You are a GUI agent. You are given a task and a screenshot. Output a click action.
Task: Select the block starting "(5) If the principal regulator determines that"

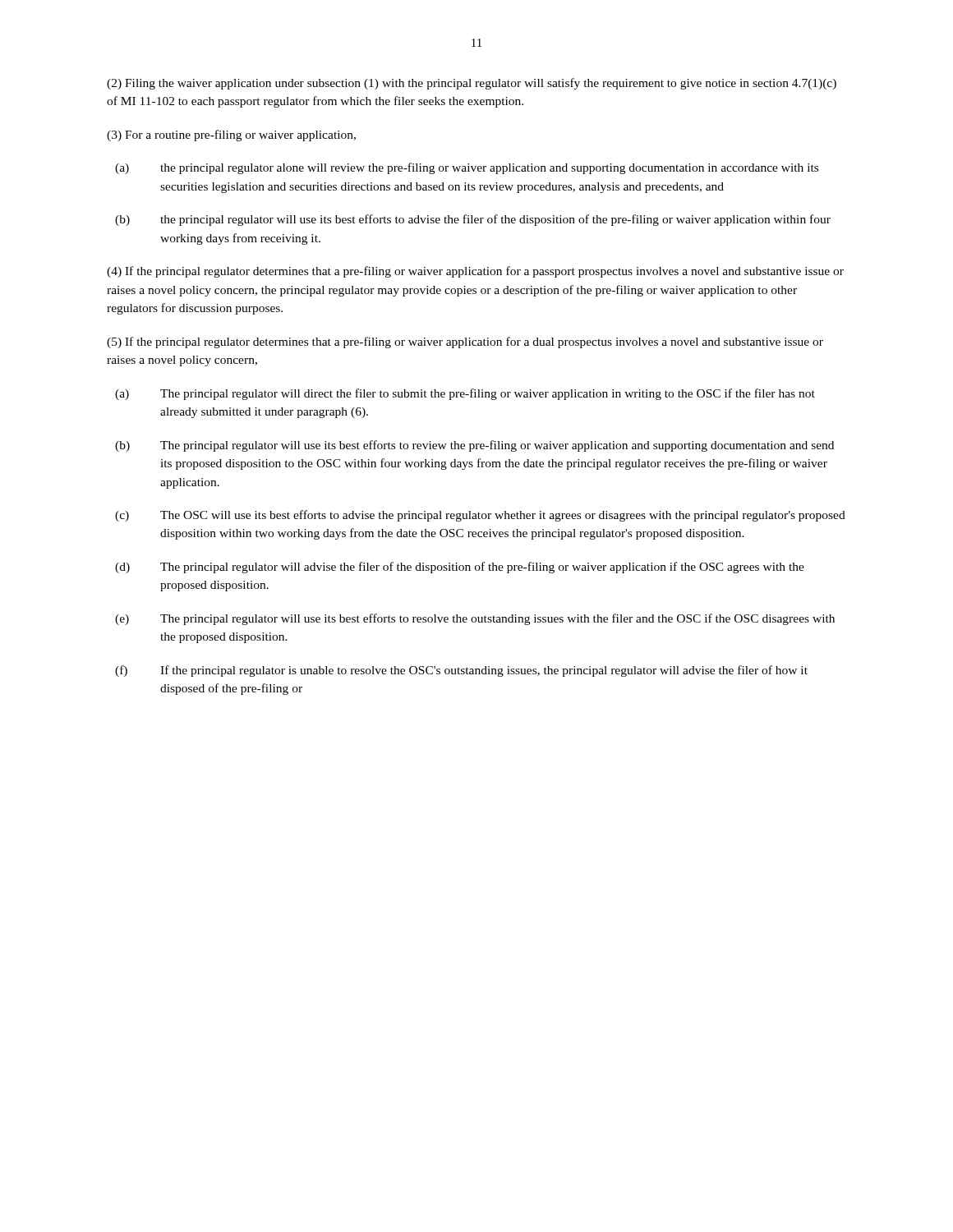[x=465, y=350]
